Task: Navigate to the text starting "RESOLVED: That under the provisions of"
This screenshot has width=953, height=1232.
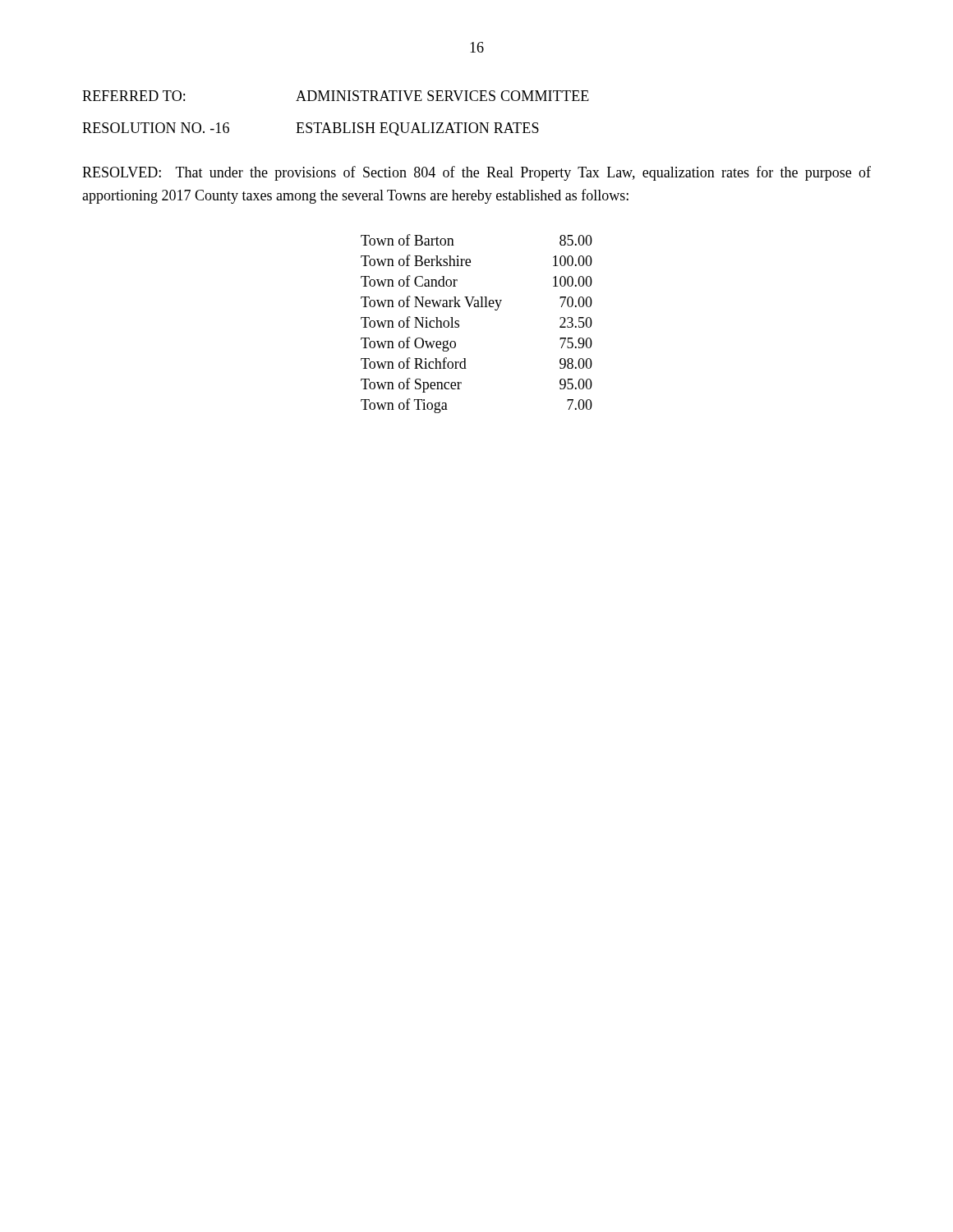Action: (476, 184)
